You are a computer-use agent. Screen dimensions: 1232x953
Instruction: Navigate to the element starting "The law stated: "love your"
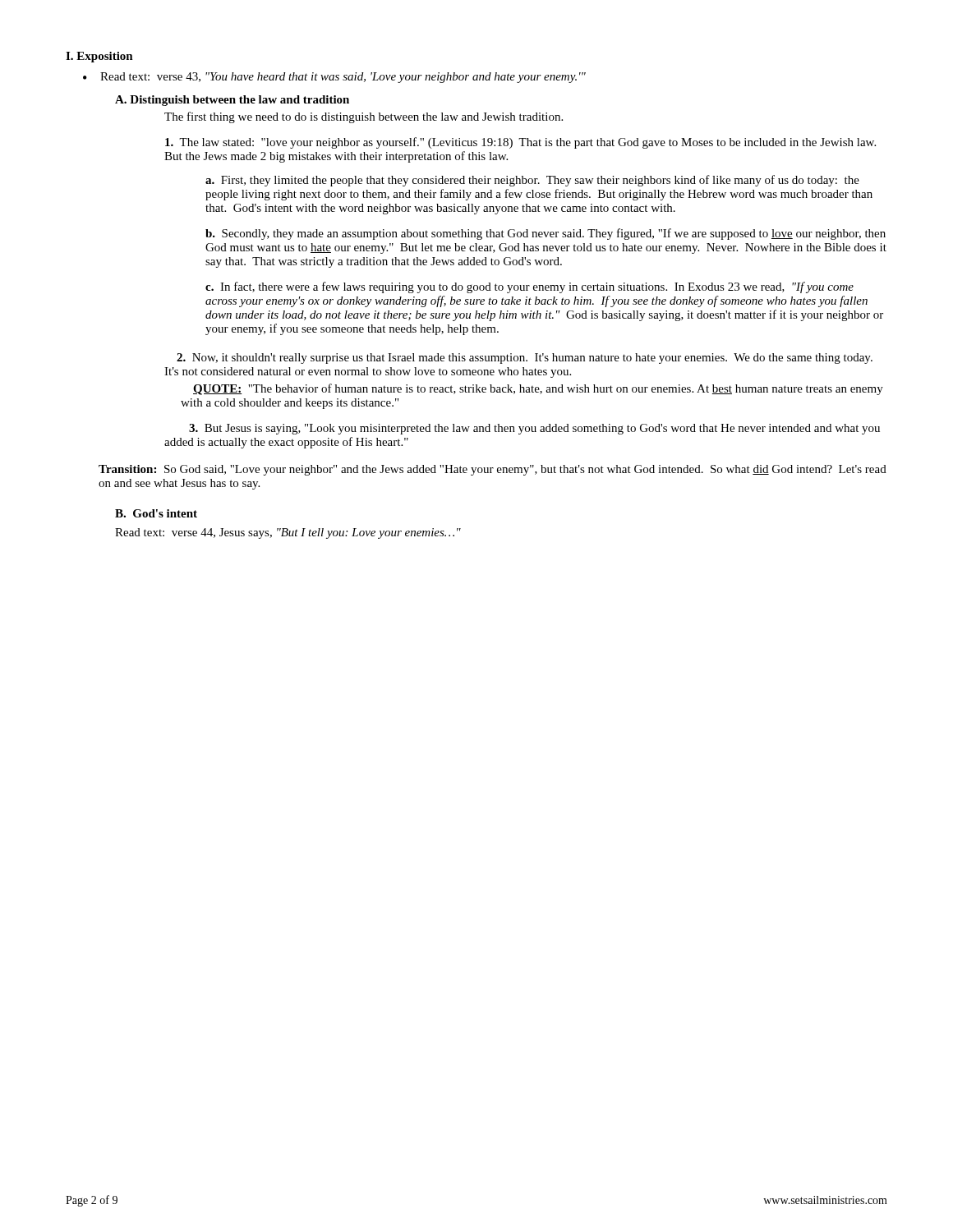tap(522, 149)
